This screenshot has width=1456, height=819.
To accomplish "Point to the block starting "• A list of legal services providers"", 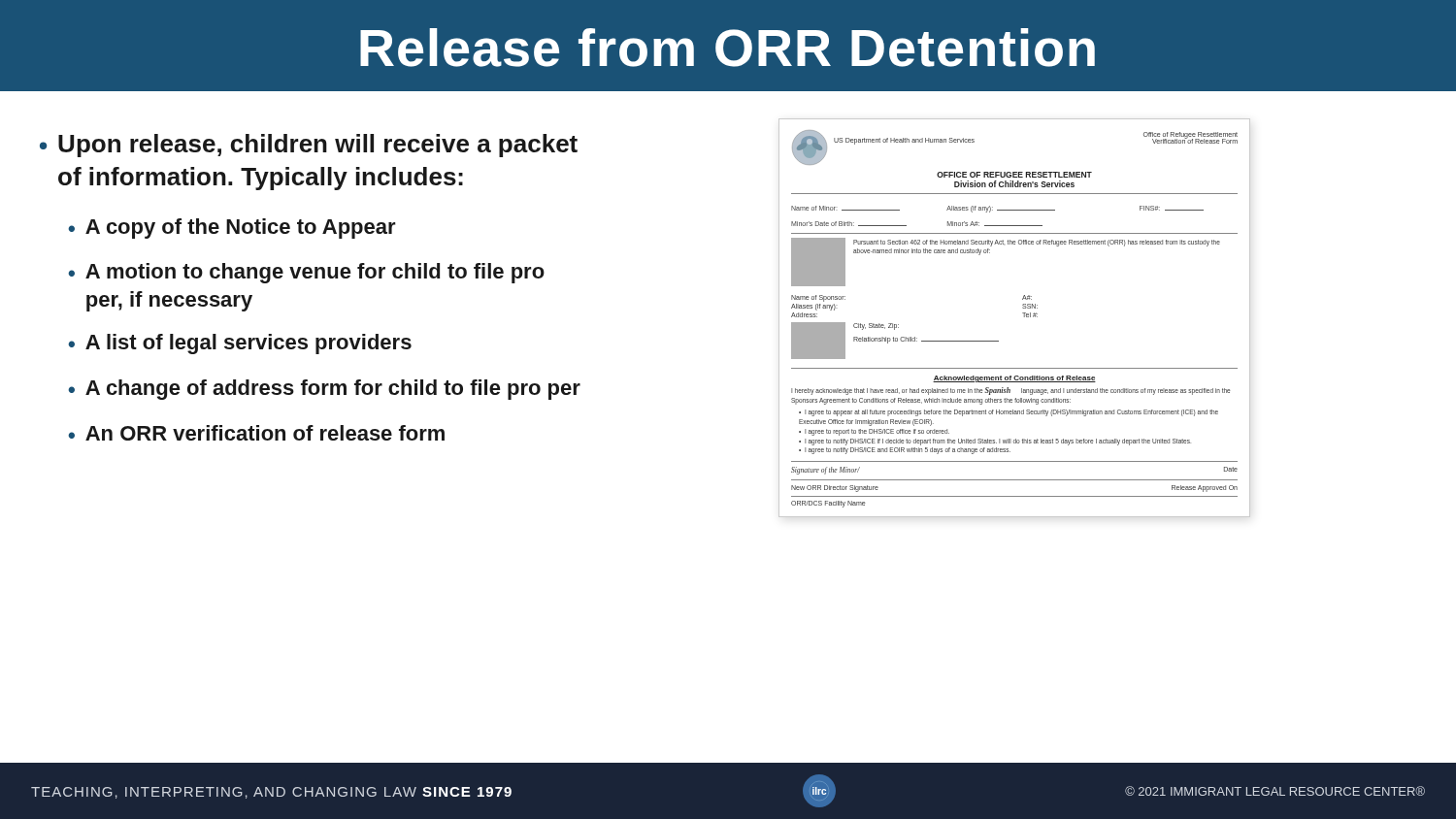I will 240,344.
